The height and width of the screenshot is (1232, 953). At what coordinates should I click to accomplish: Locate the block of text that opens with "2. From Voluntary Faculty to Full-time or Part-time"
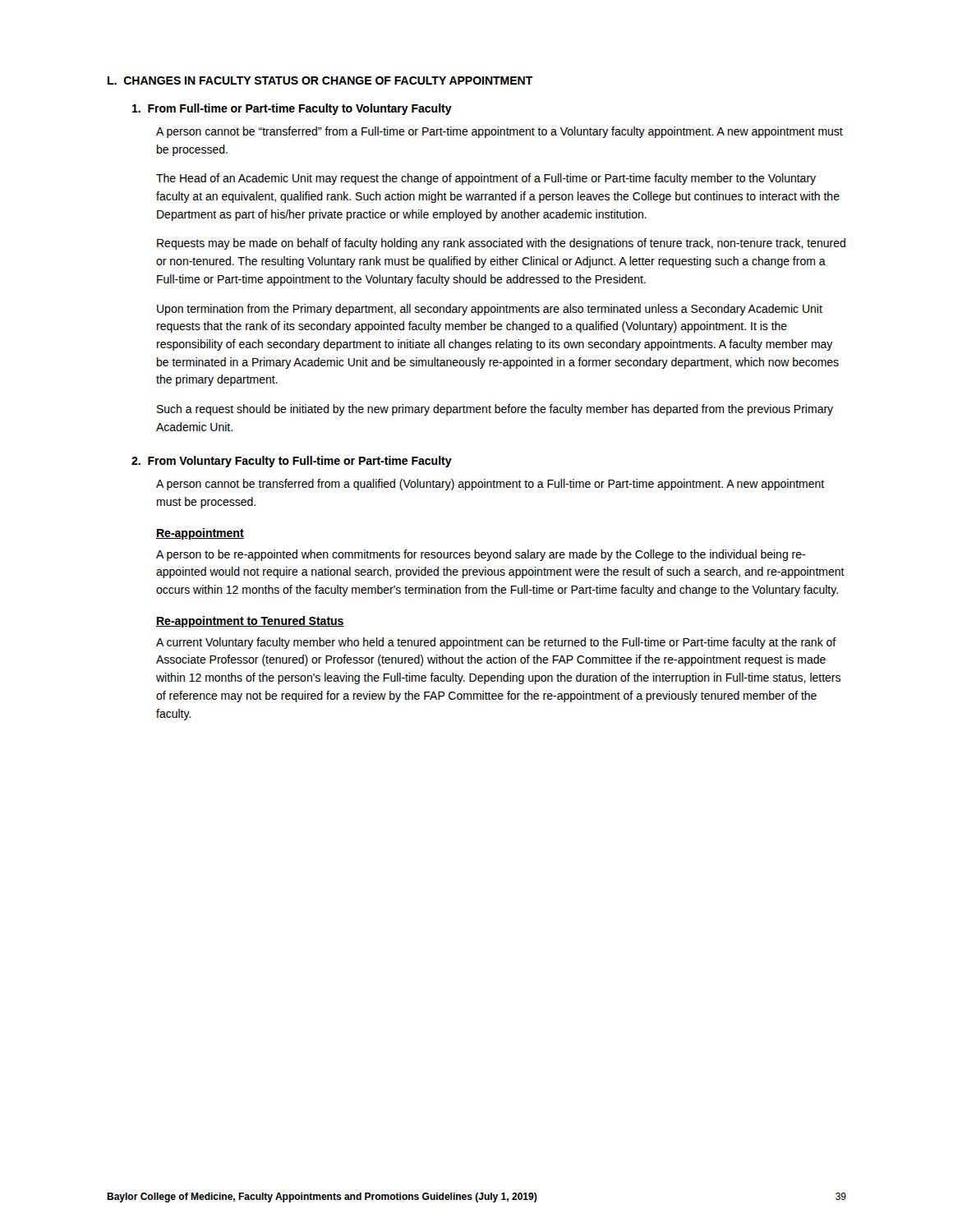coord(291,461)
